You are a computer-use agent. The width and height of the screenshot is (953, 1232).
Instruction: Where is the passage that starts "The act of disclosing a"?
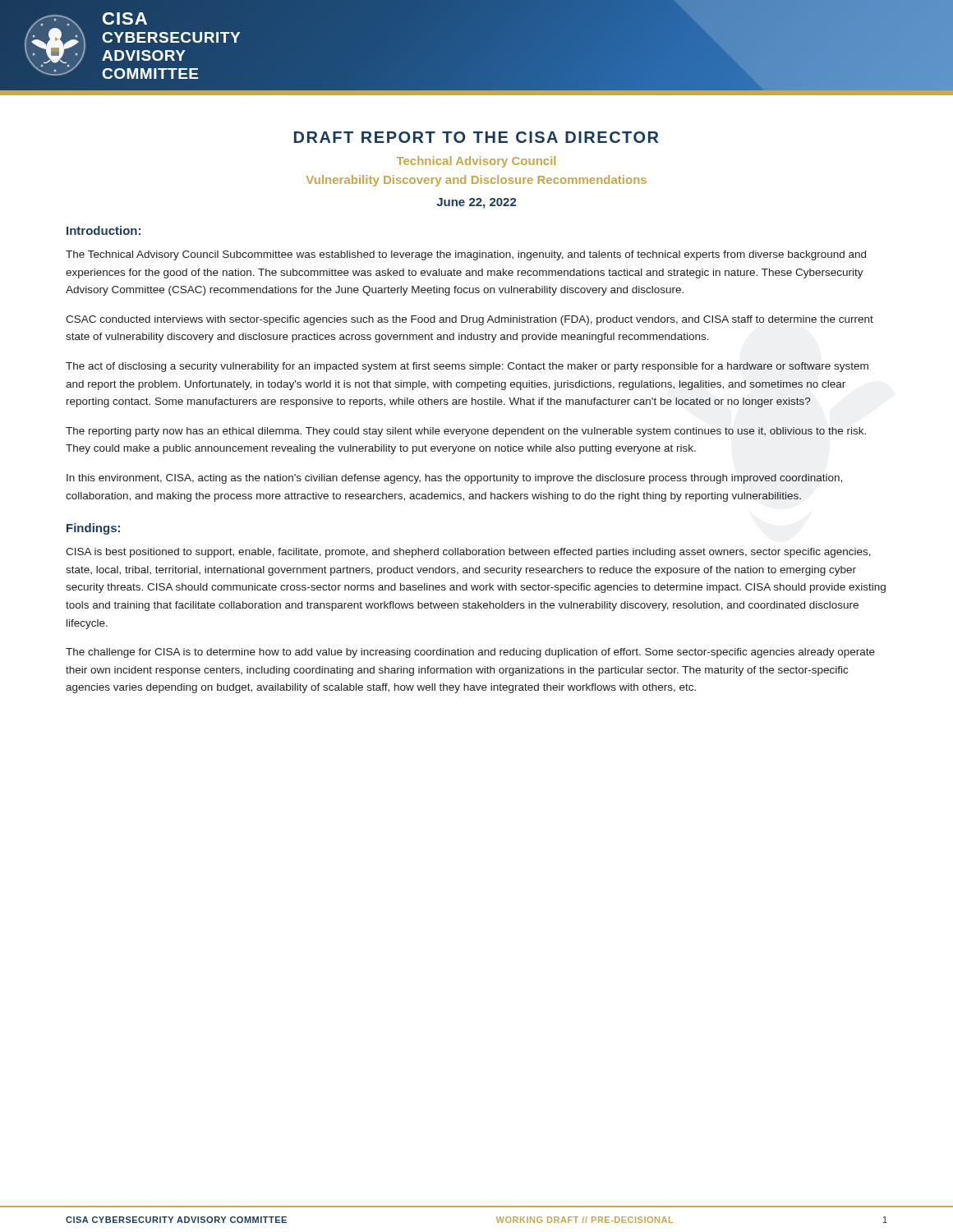click(467, 384)
